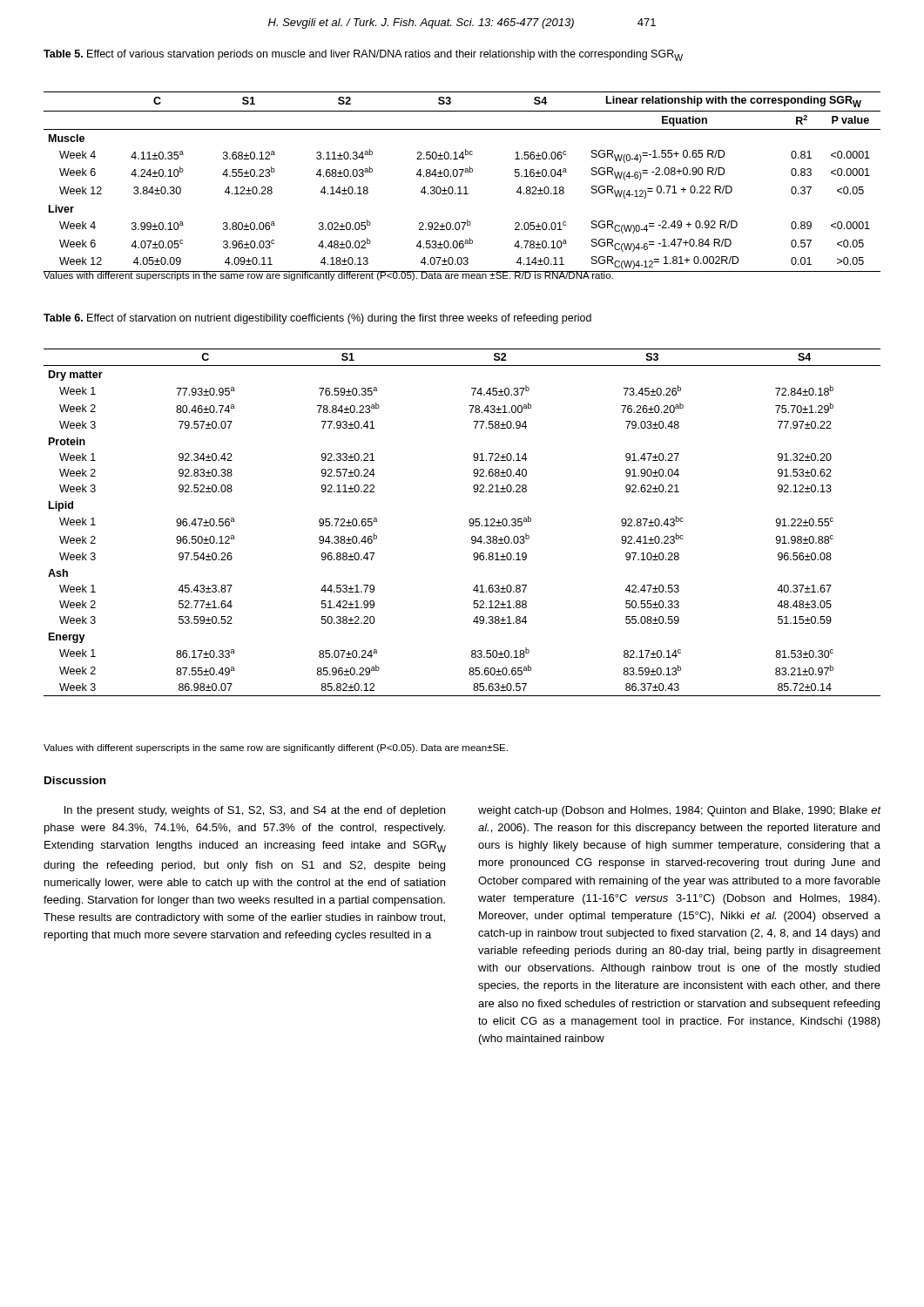Find the block on this page that starts "weight catch-up (Dobson and Holmes,"
This screenshot has width=924, height=1307.
(679, 924)
